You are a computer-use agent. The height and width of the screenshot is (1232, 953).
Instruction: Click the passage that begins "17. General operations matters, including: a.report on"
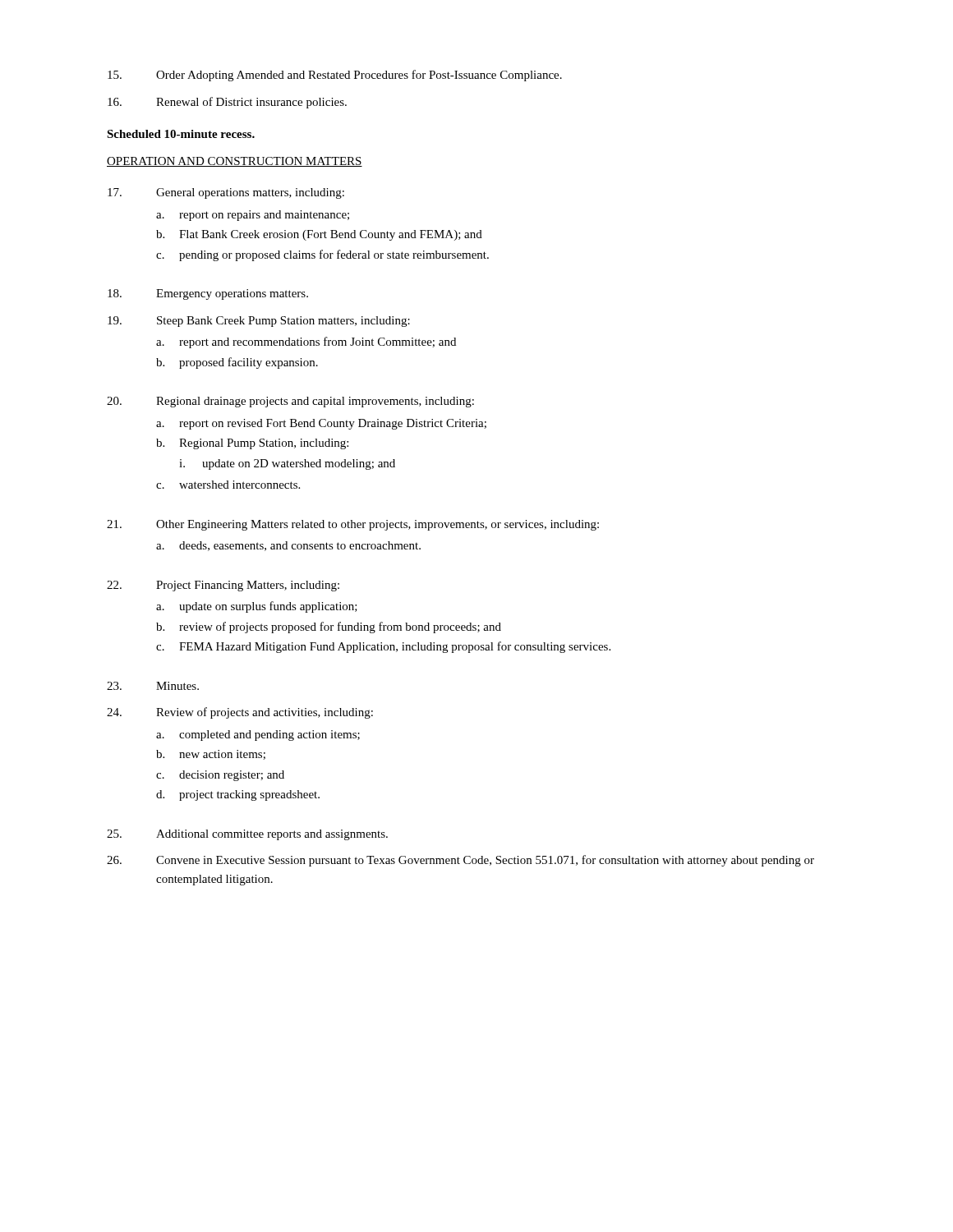[476, 230]
